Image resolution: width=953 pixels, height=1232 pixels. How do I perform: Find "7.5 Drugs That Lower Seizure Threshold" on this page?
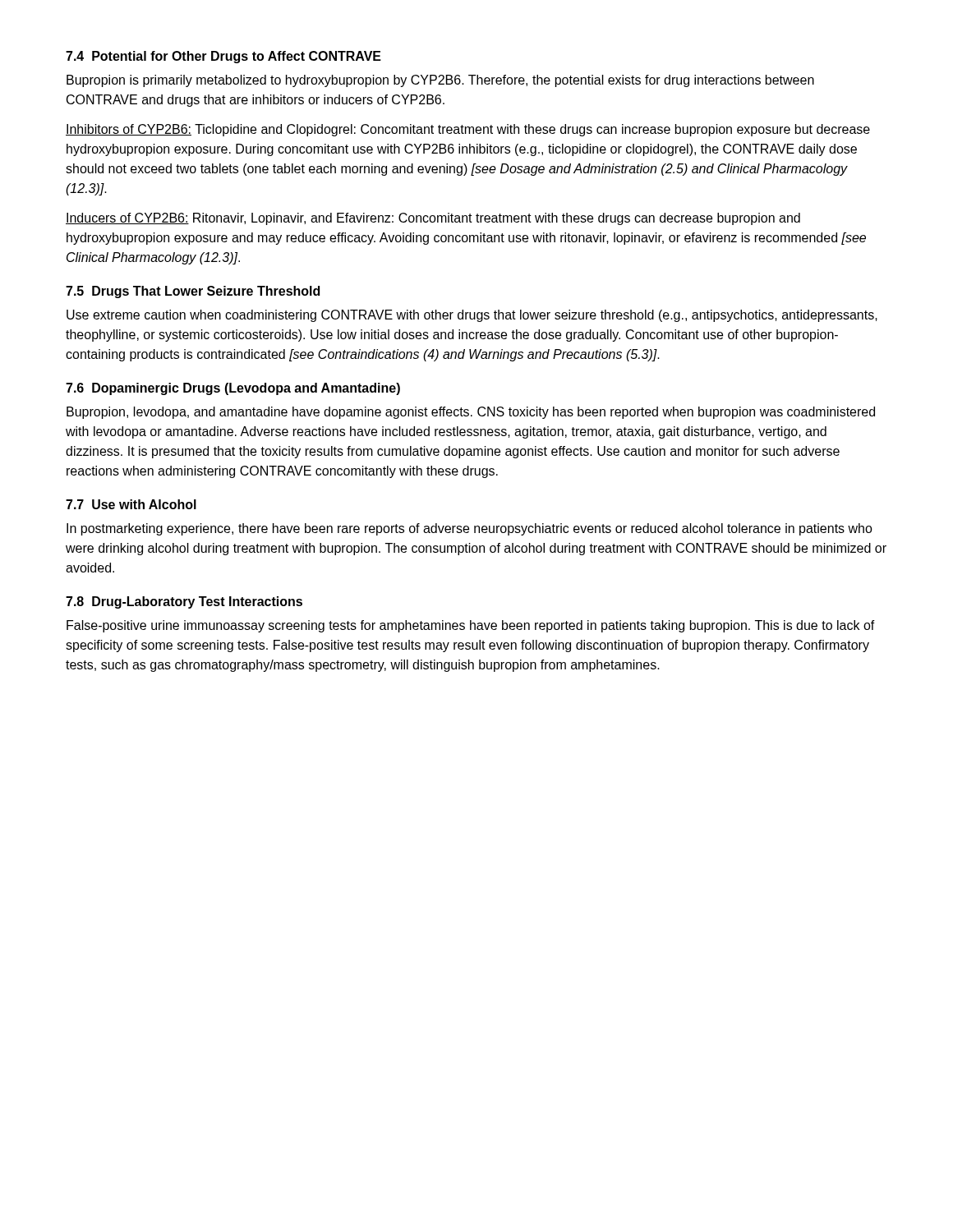point(193,291)
